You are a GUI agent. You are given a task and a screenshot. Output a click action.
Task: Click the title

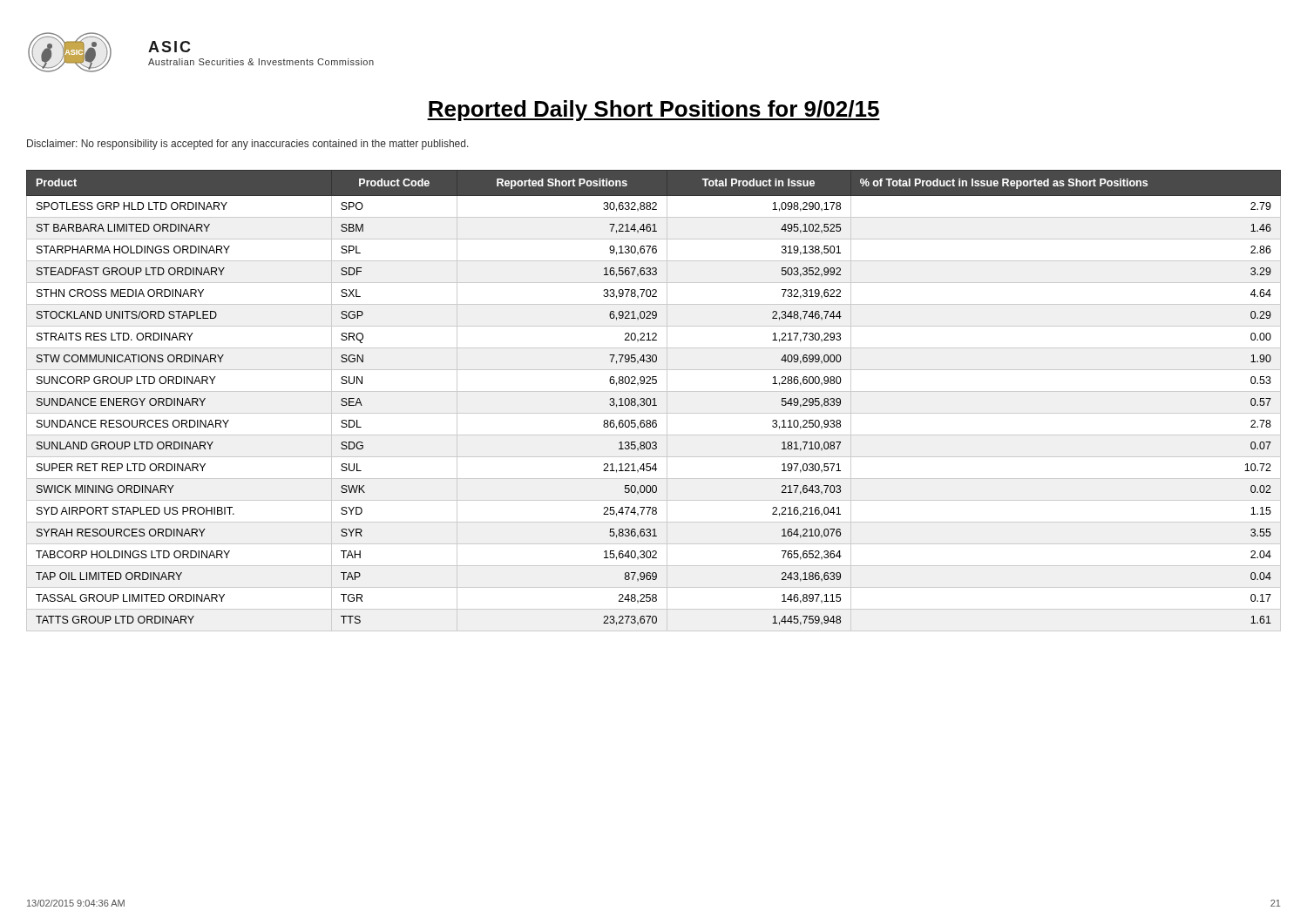coord(654,109)
